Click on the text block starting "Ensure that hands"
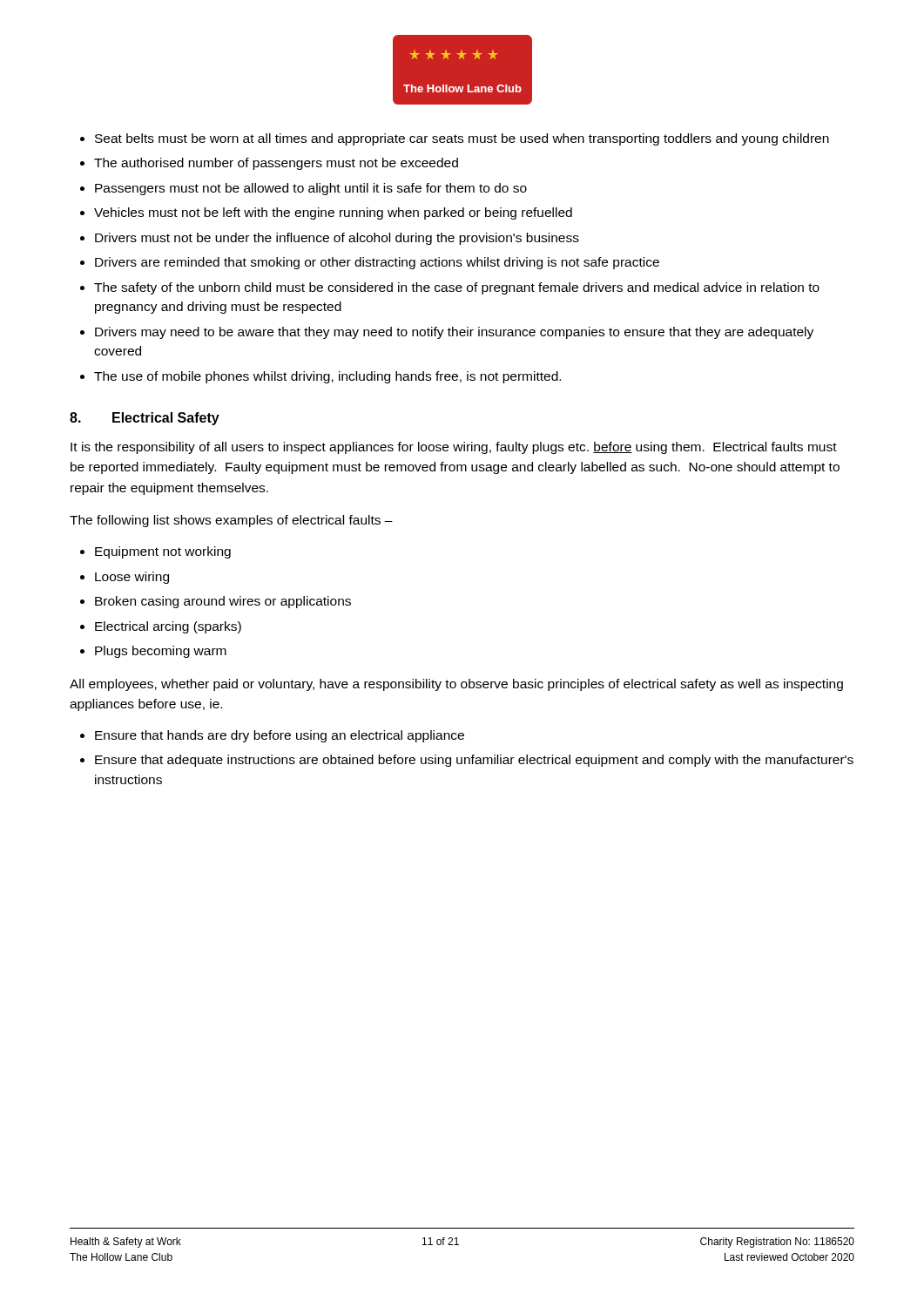 (279, 735)
